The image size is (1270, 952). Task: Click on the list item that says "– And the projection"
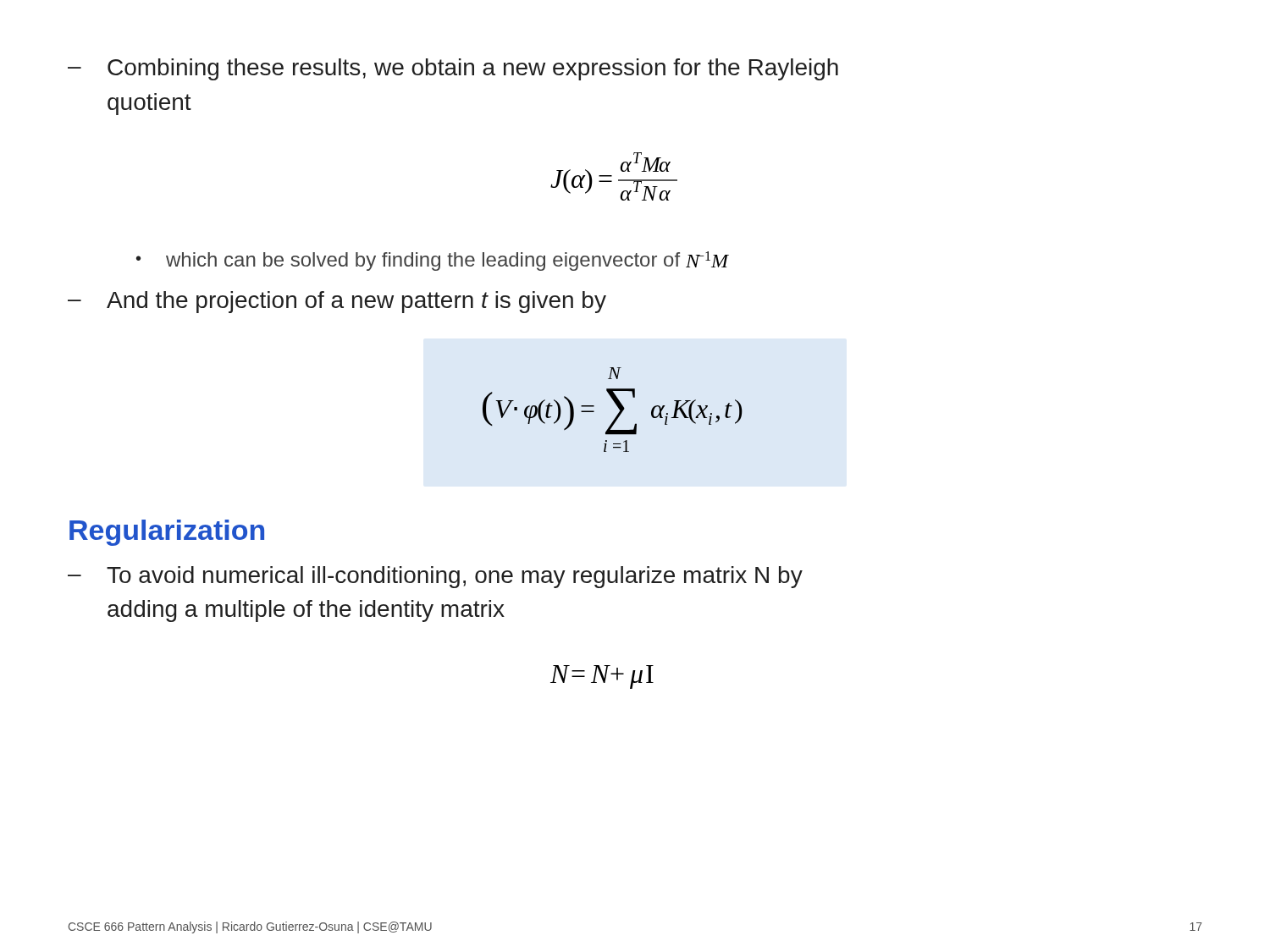tap(337, 301)
